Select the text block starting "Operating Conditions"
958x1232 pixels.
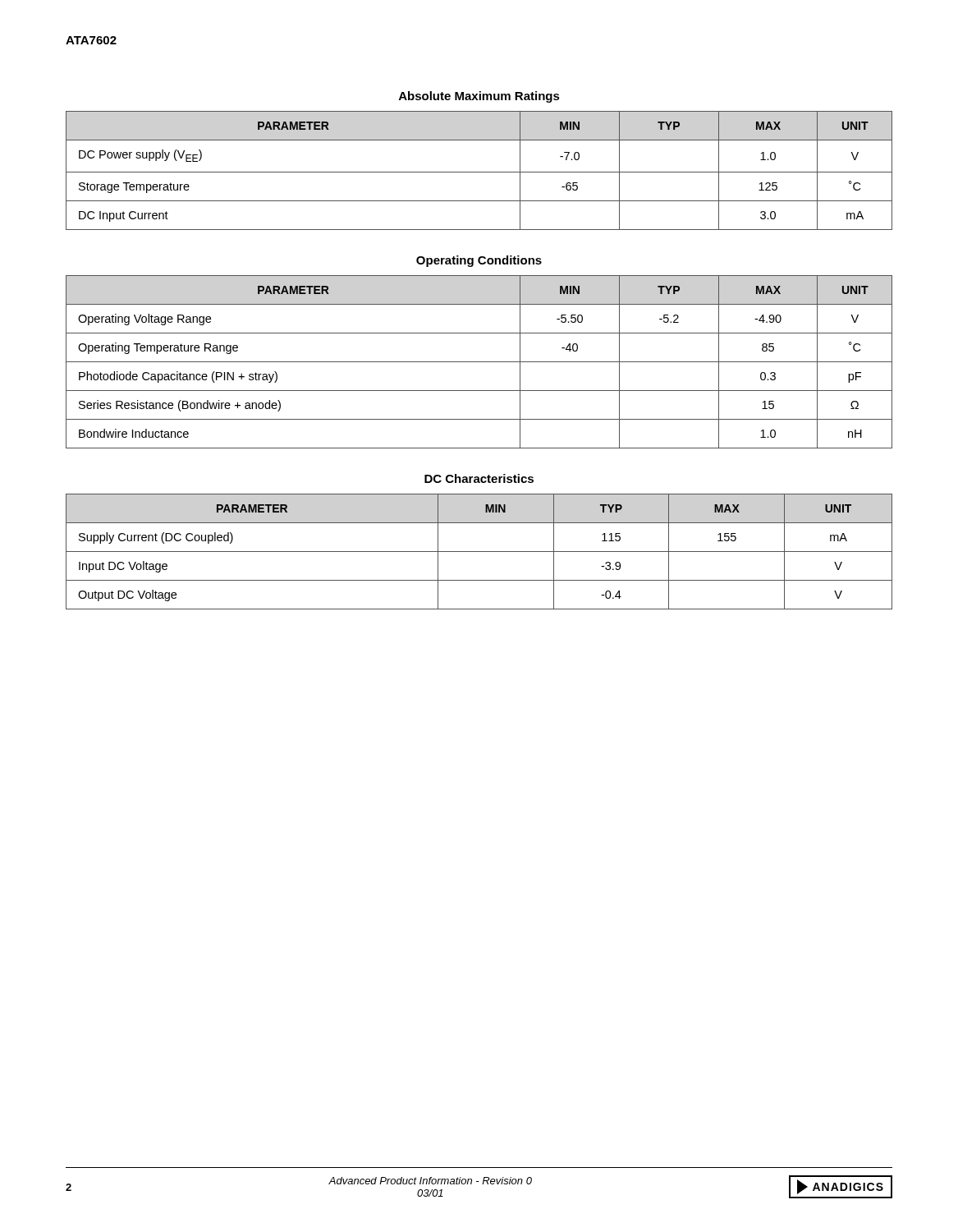(479, 260)
